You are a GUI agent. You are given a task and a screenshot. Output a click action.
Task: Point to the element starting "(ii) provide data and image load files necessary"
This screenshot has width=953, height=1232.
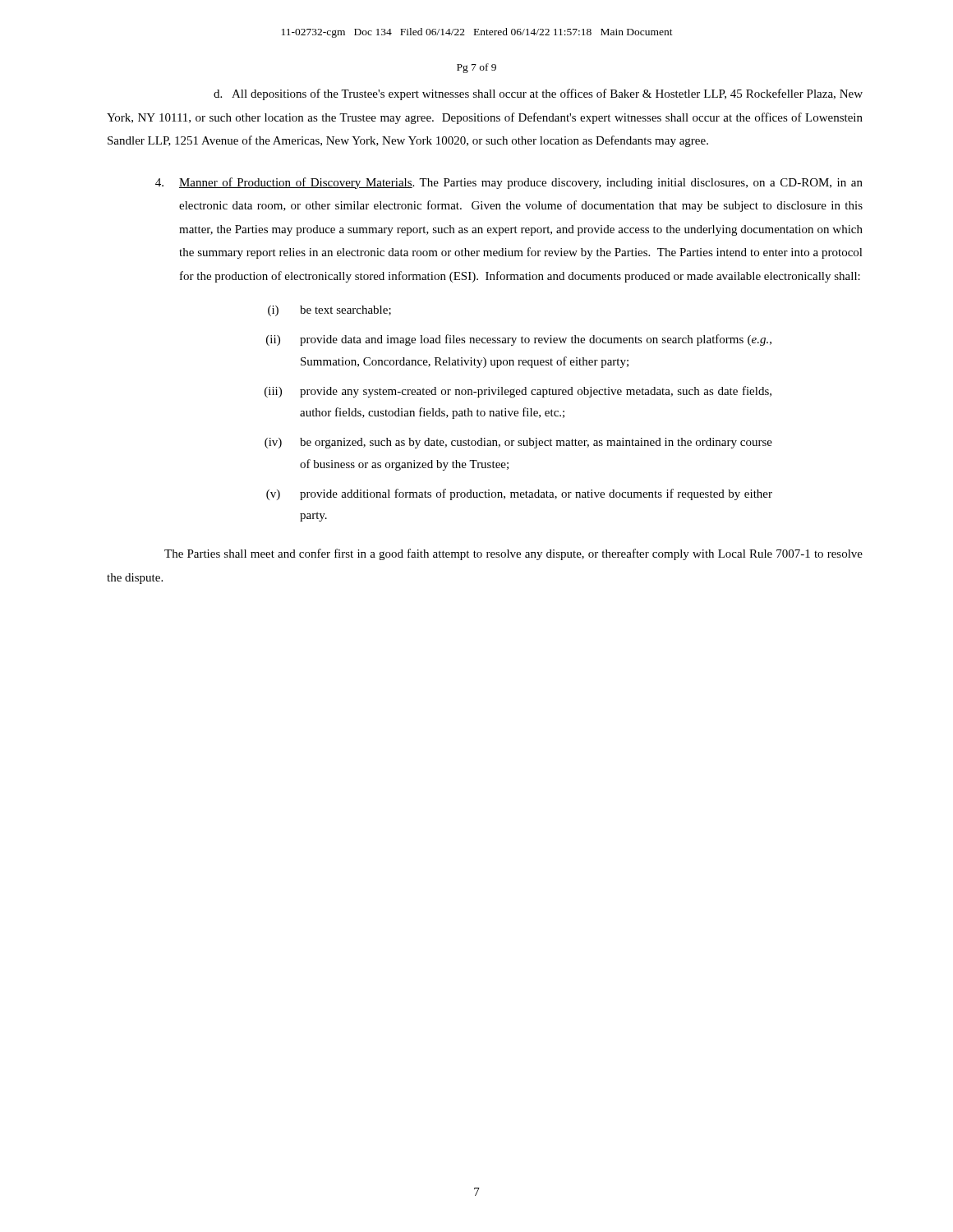(x=509, y=350)
